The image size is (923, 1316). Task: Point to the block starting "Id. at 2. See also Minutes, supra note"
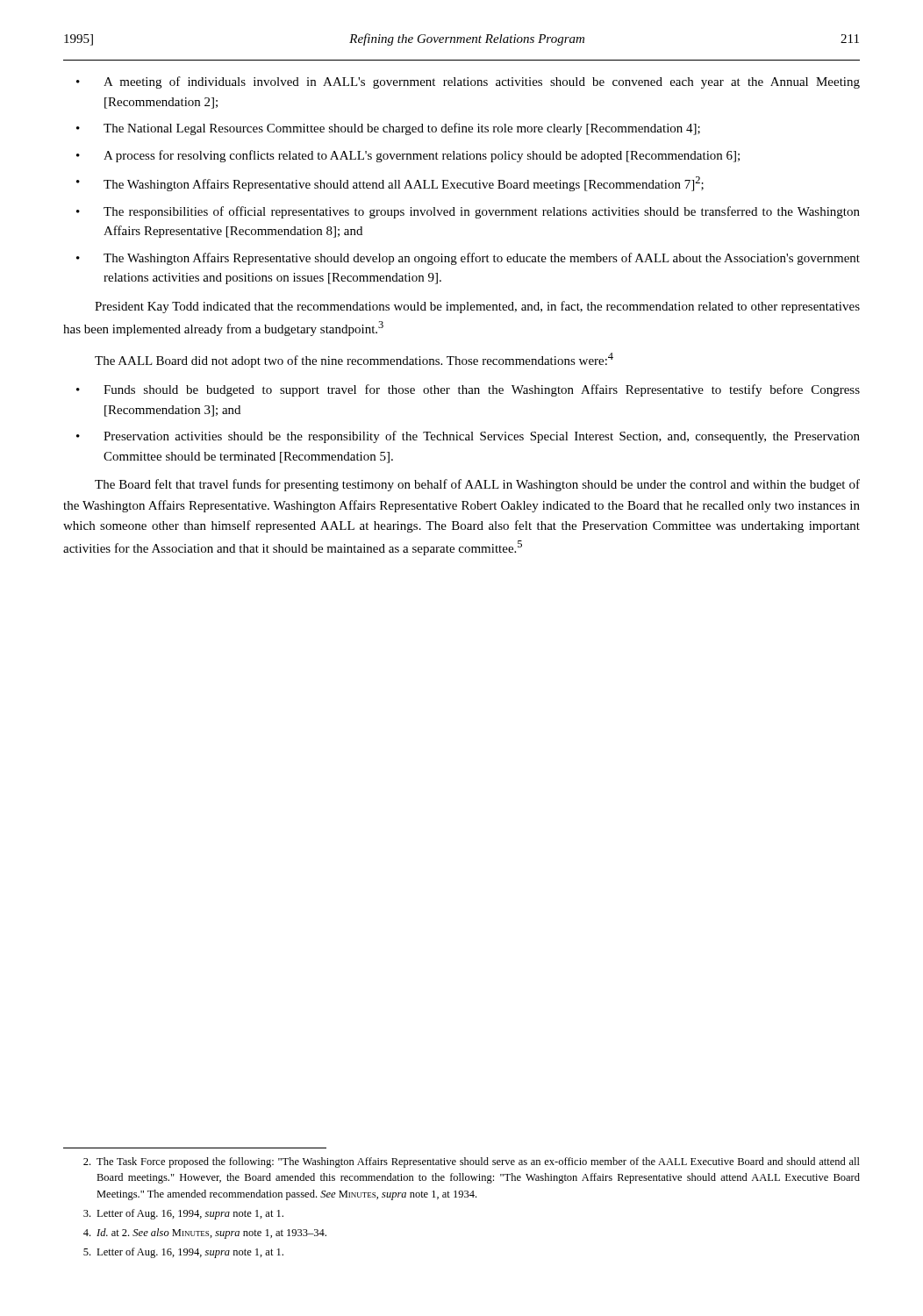click(x=205, y=1234)
